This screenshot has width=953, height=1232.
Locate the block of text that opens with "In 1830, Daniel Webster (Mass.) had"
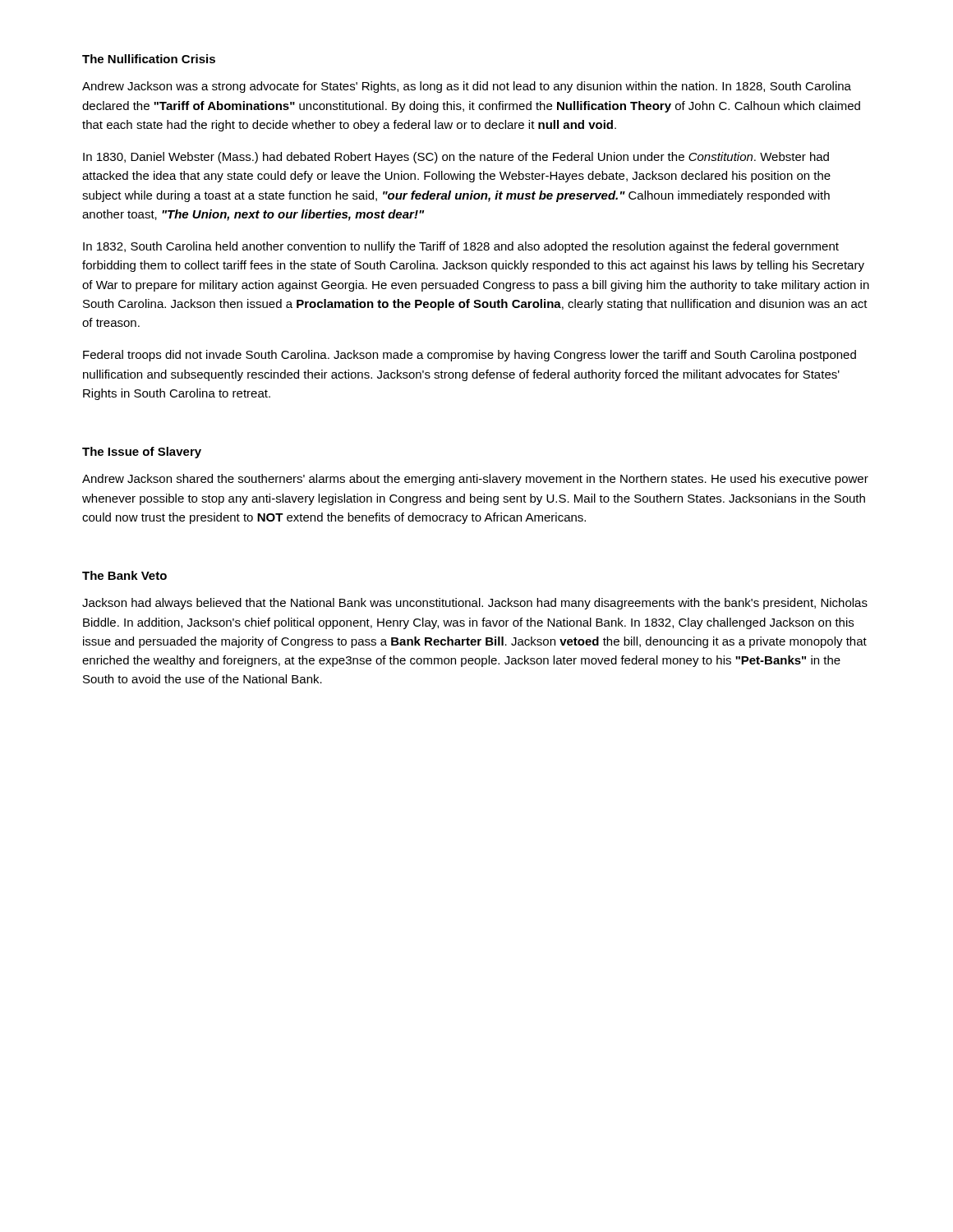[x=456, y=185]
